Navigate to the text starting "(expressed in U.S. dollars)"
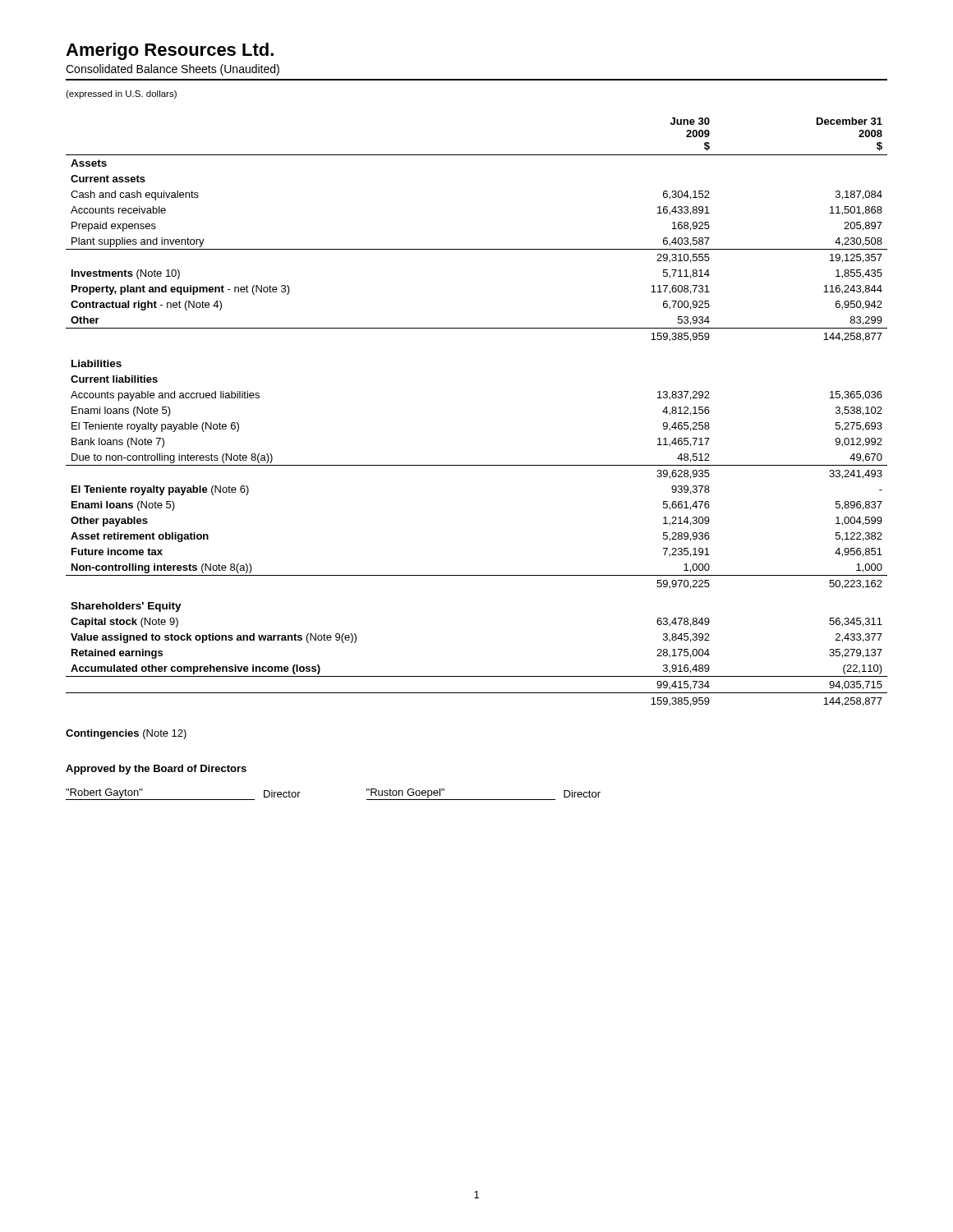Screen dimensions: 1232x953 click(121, 94)
